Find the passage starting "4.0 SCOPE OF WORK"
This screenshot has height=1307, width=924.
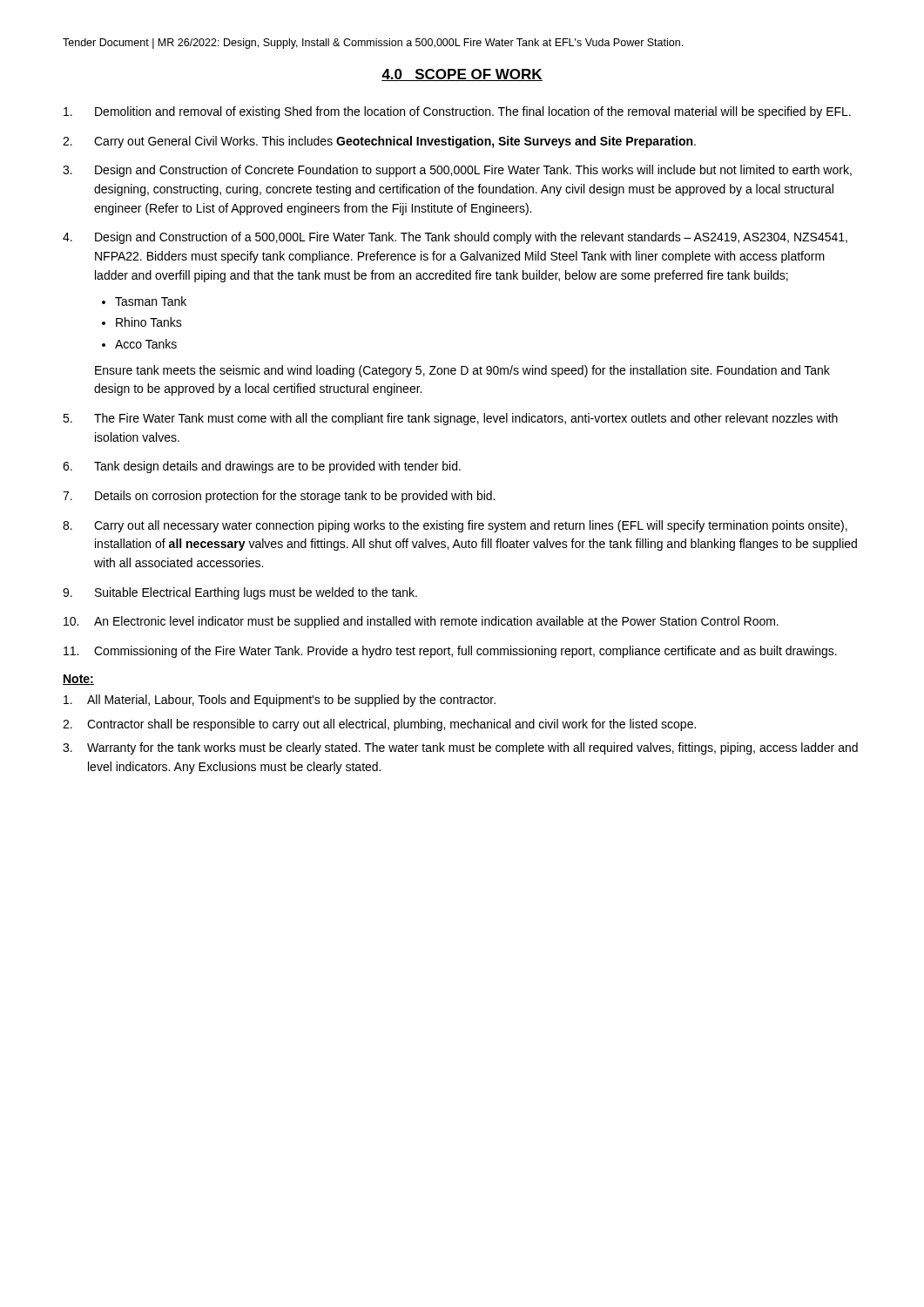pos(462,75)
